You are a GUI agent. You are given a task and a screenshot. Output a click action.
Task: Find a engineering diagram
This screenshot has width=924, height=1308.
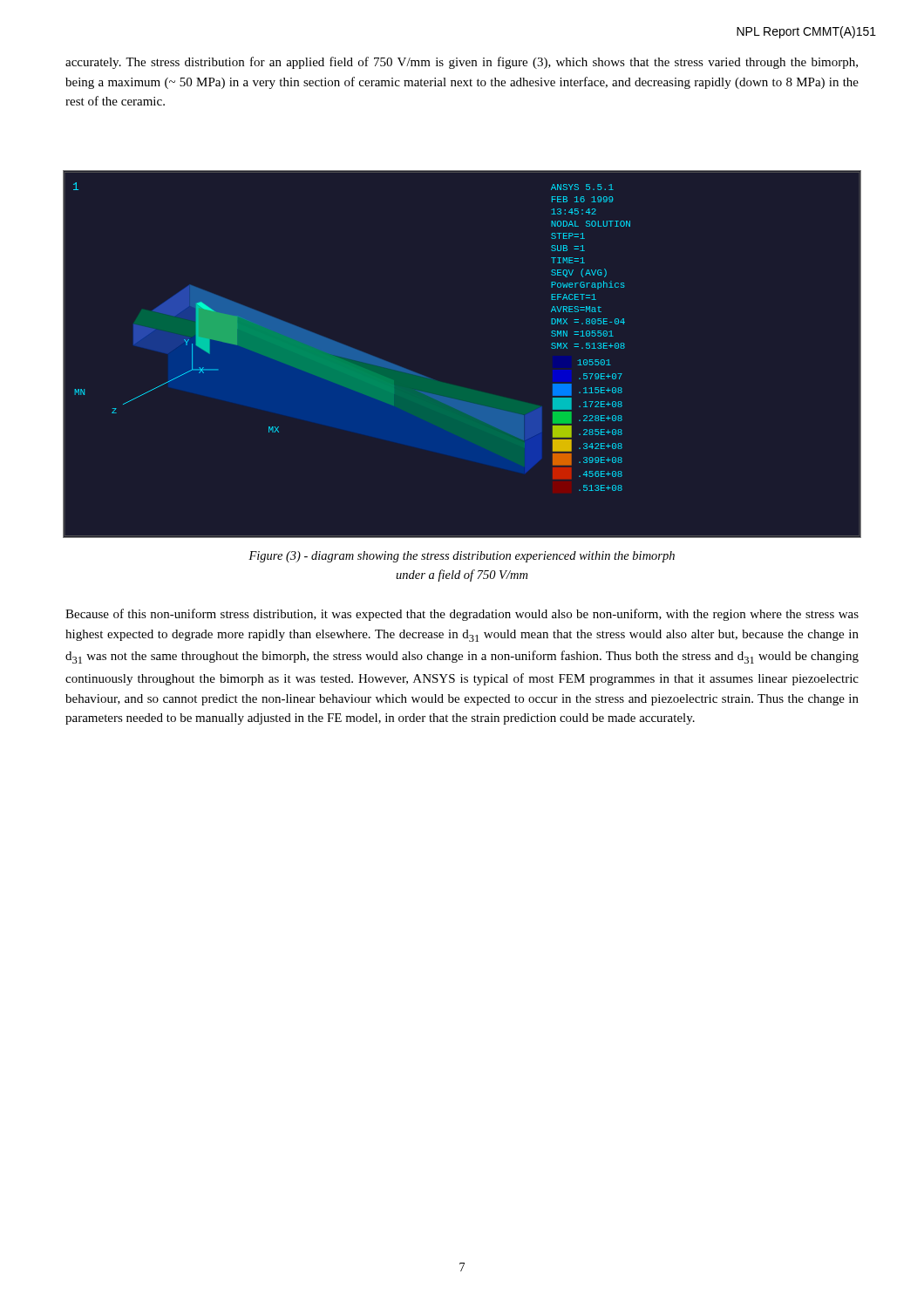point(462,354)
